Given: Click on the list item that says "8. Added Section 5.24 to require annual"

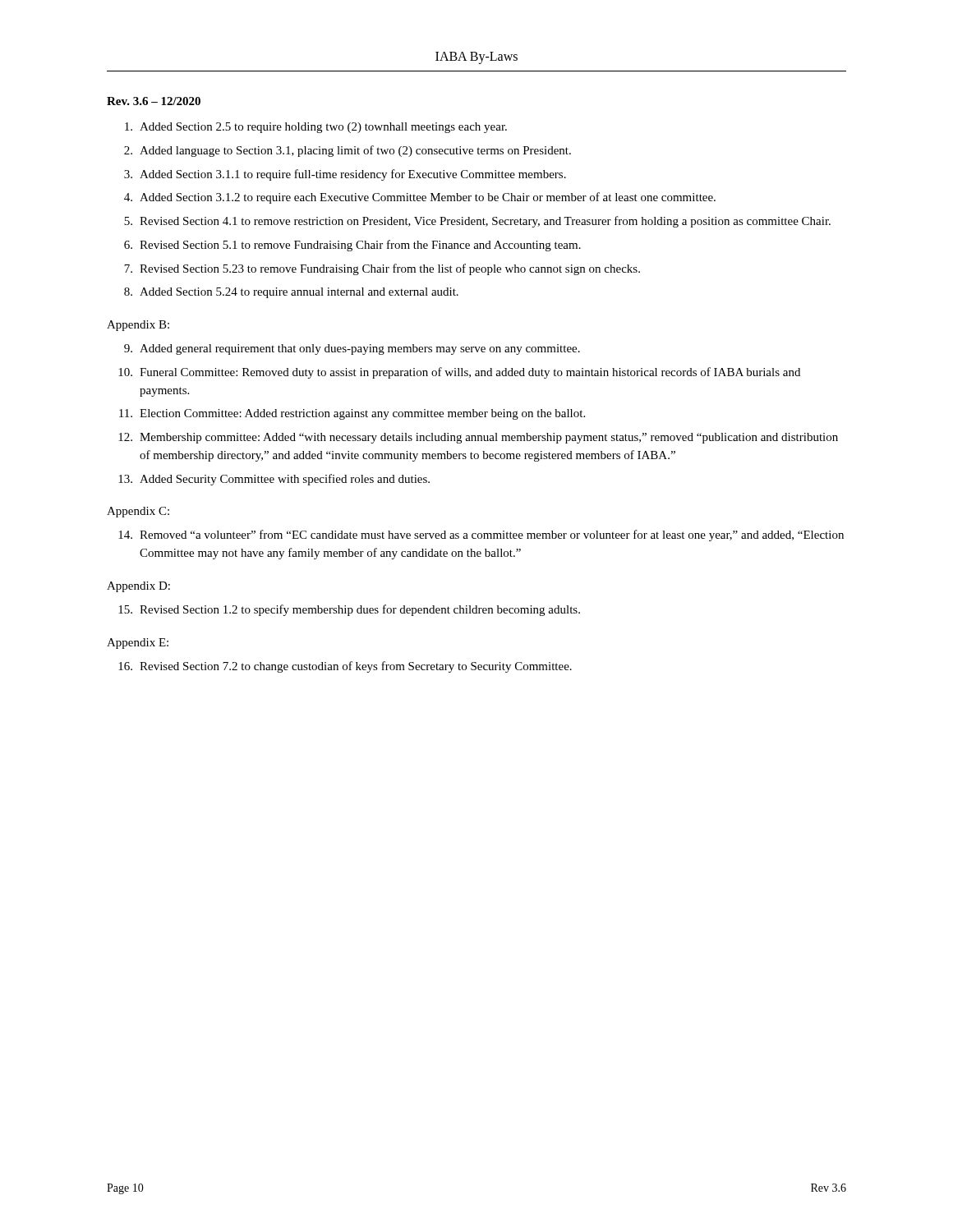Looking at the screenshot, I should coord(291,293).
